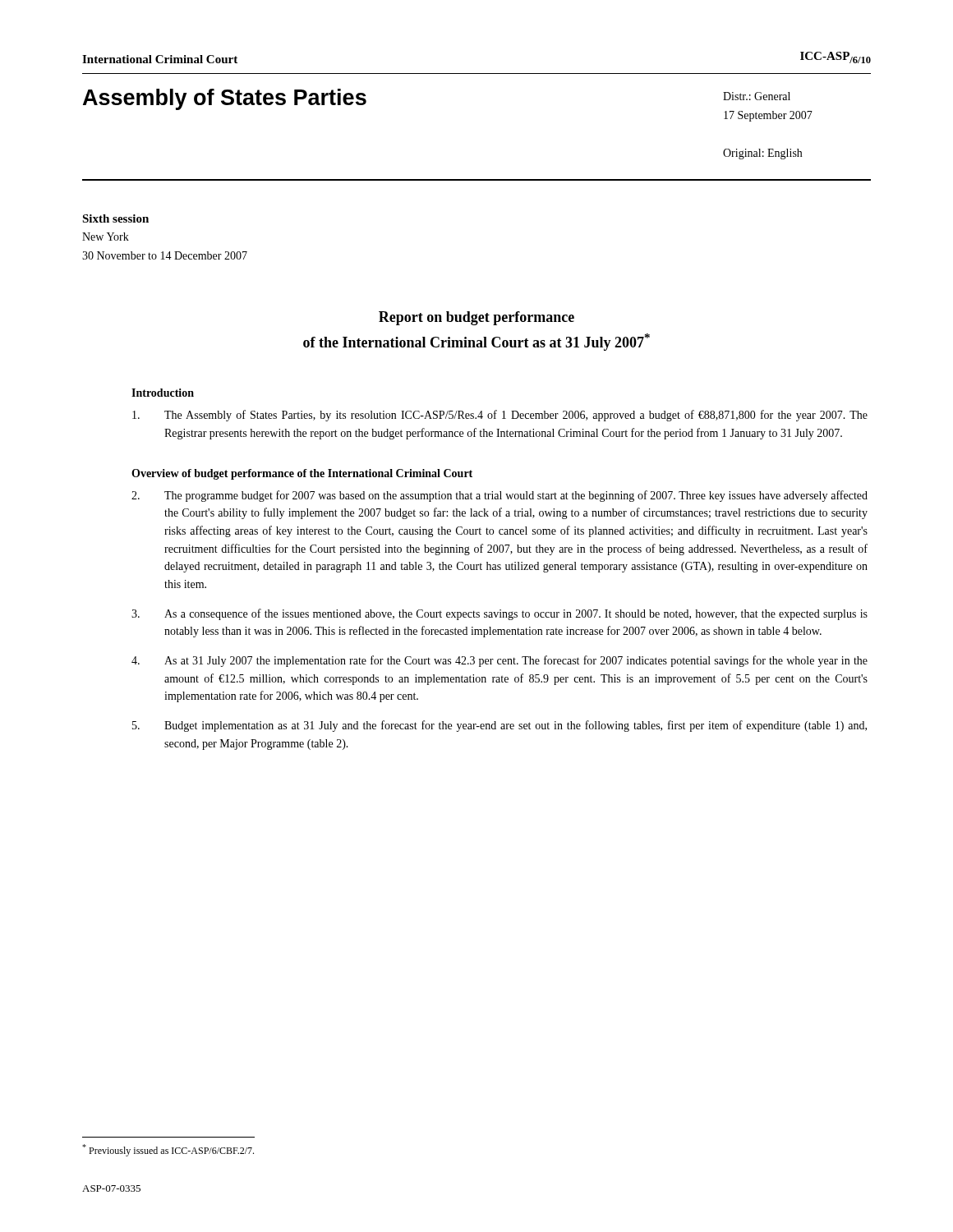This screenshot has width=953, height=1232.
Task: Click on the text block that reads "Budget implementation as"
Action: (x=499, y=735)
